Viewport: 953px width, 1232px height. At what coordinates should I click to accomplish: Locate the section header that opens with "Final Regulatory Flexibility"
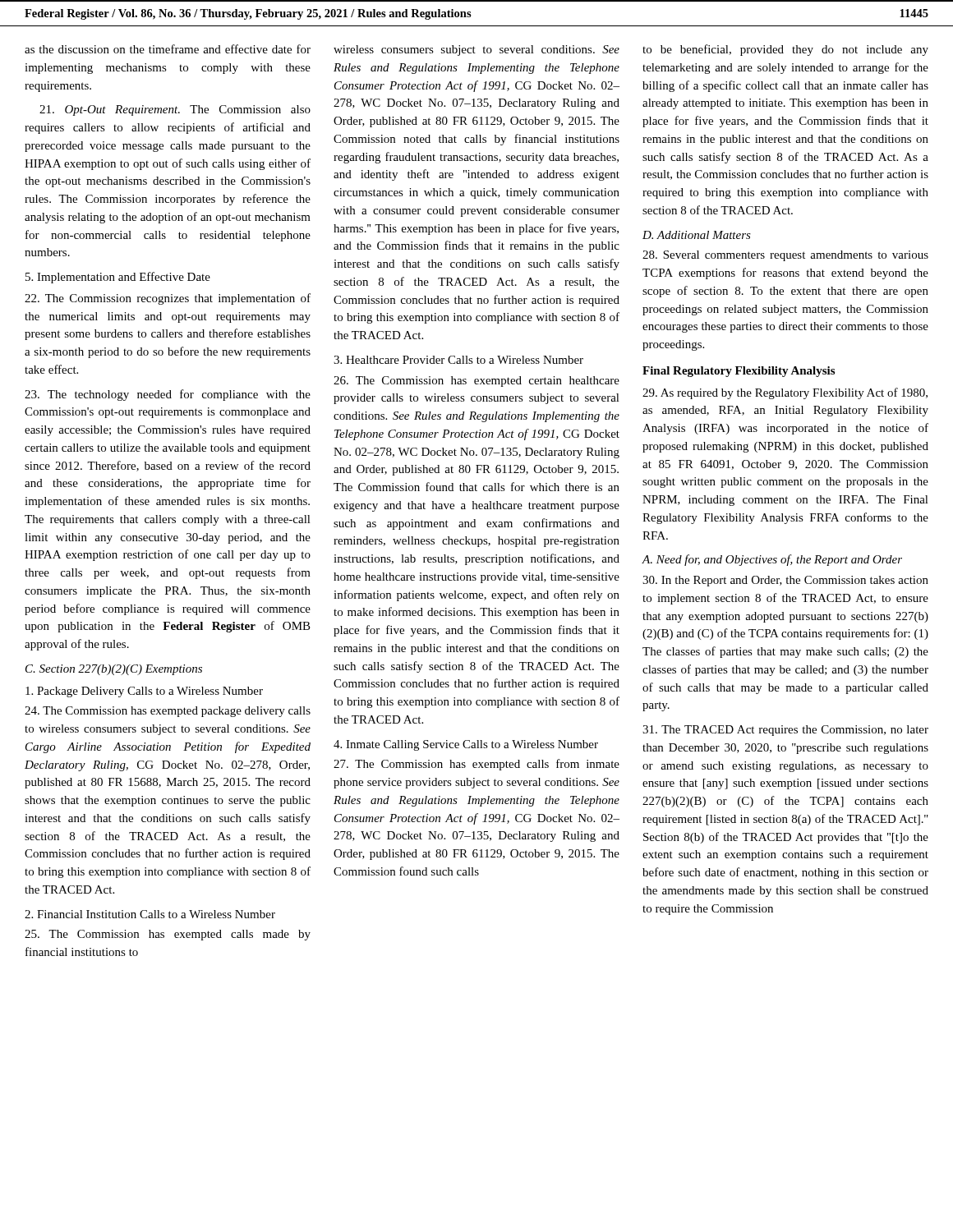(x=739, y=370)
